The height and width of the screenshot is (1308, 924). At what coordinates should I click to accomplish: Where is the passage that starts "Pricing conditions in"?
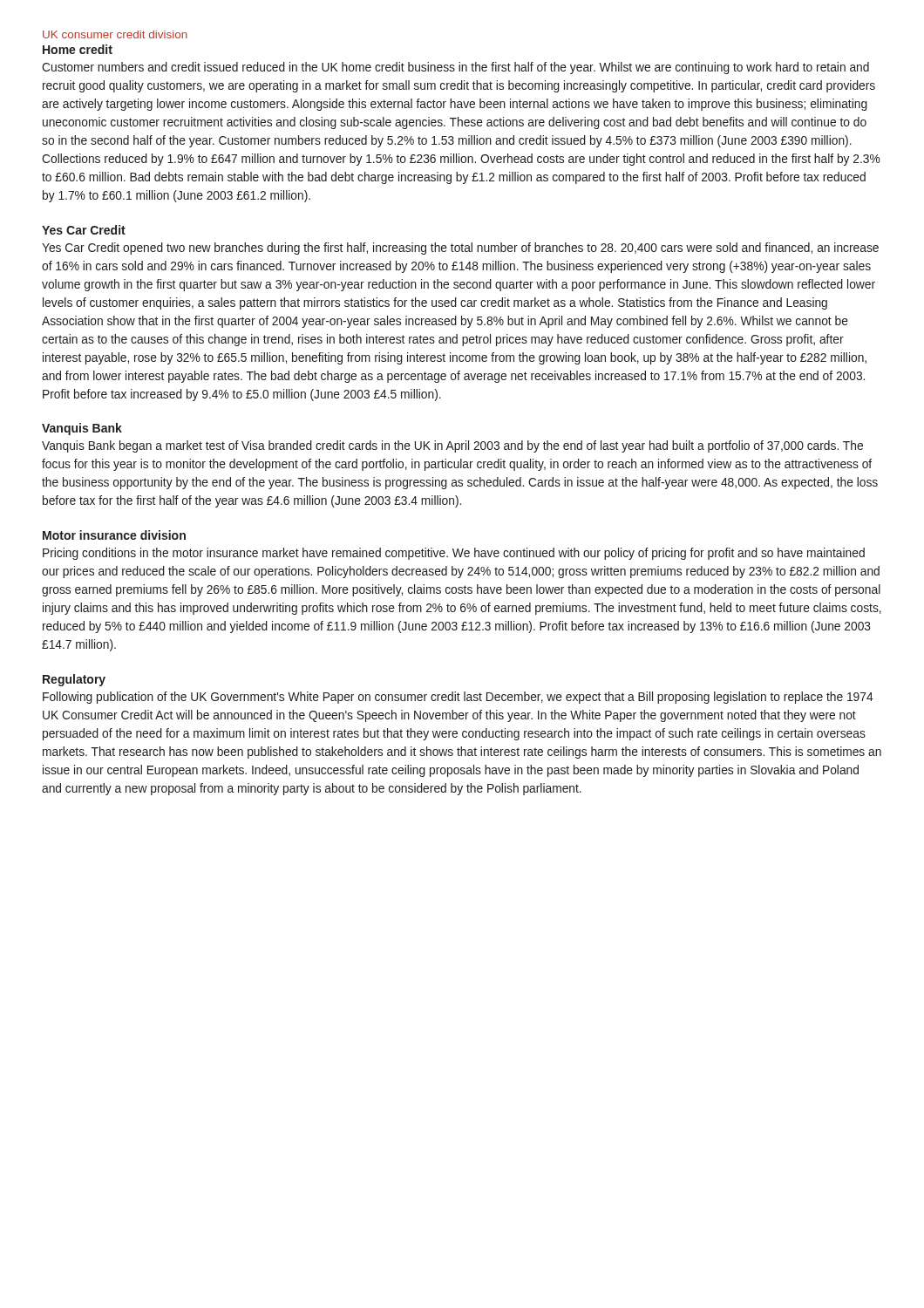(462, 599)
